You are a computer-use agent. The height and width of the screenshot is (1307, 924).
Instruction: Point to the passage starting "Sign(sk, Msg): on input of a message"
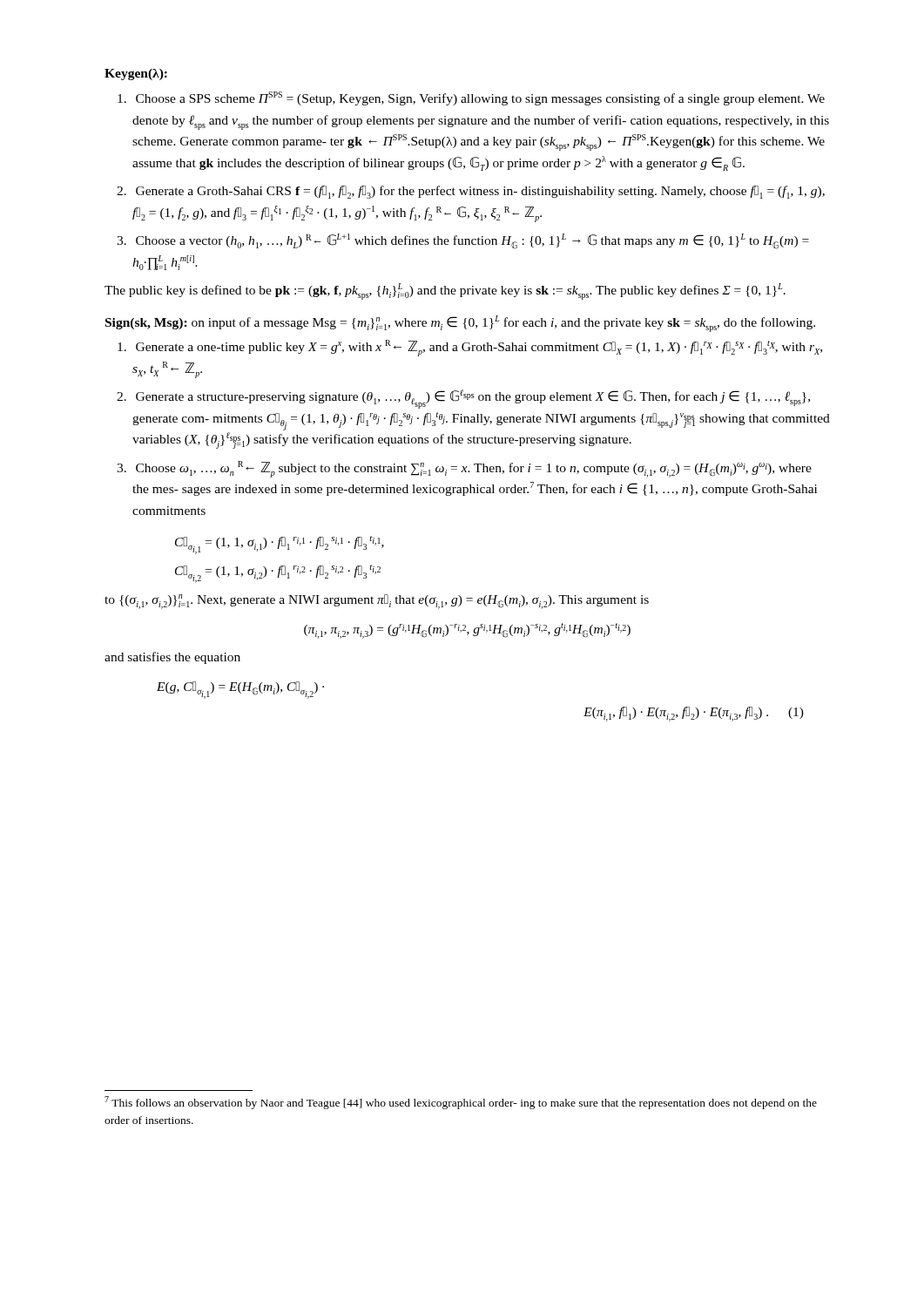point(460,323)
